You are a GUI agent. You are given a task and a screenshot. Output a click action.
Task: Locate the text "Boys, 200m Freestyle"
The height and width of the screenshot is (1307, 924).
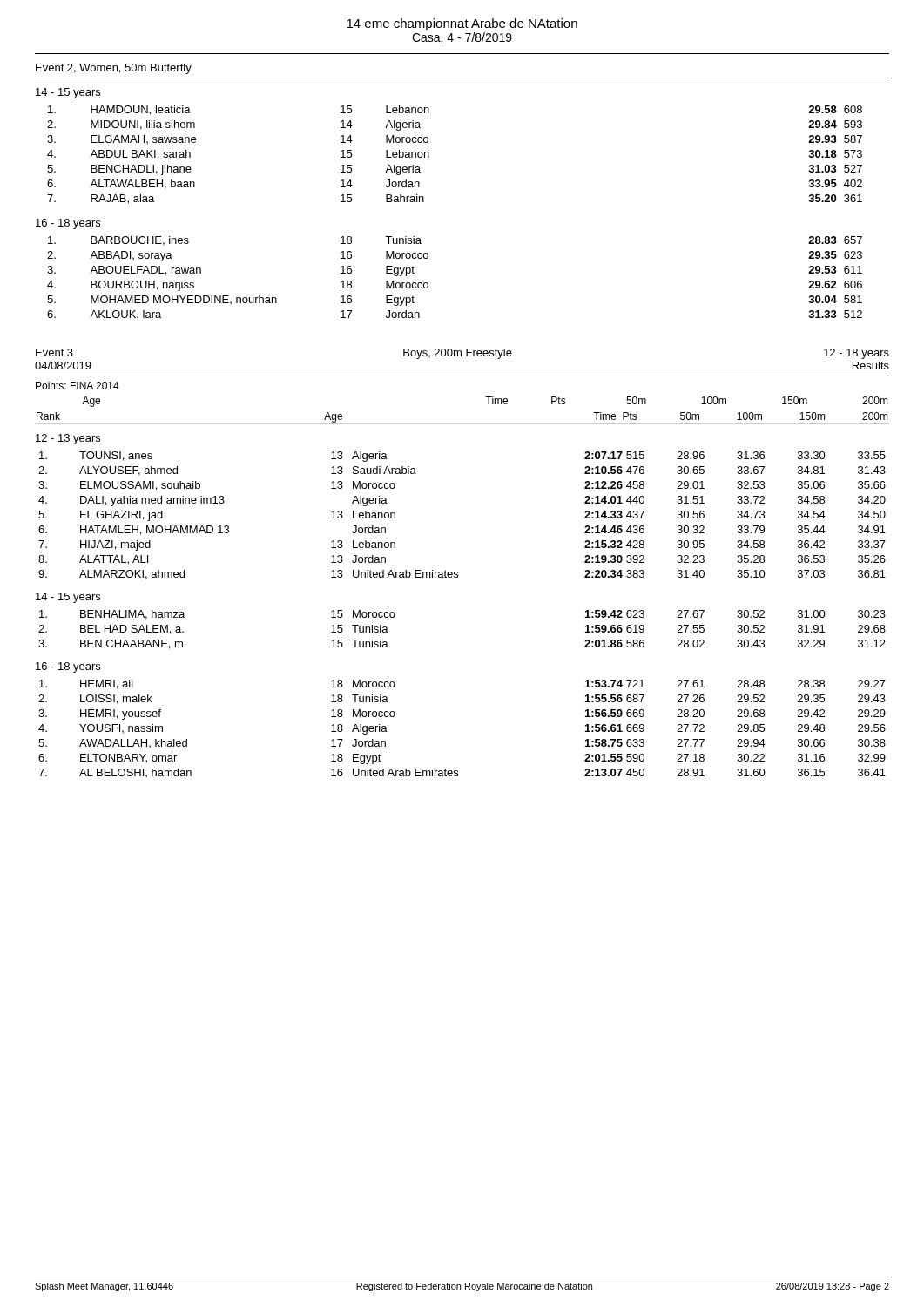(457, 352)
